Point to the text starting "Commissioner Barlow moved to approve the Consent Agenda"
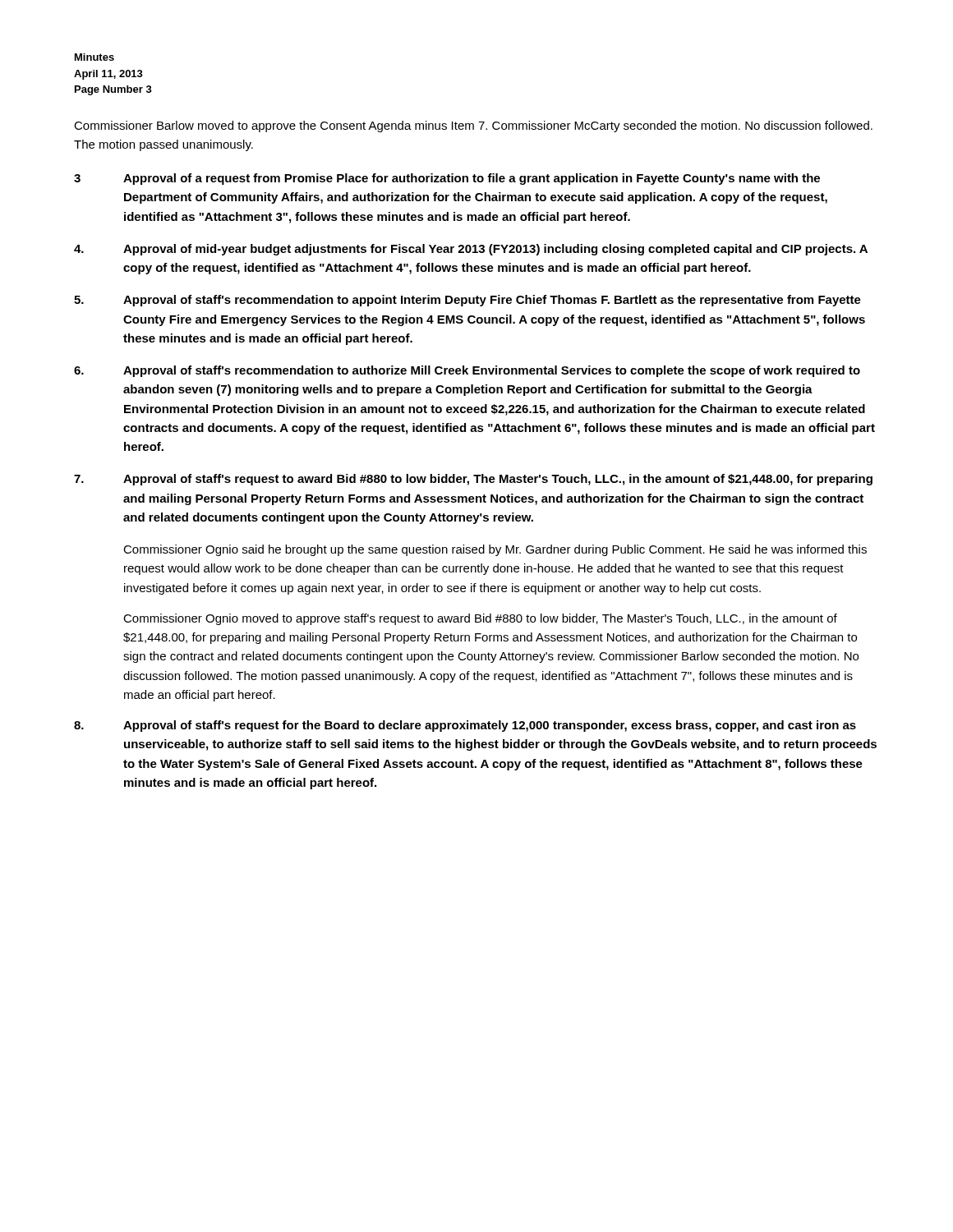 (x=474, y=134)
